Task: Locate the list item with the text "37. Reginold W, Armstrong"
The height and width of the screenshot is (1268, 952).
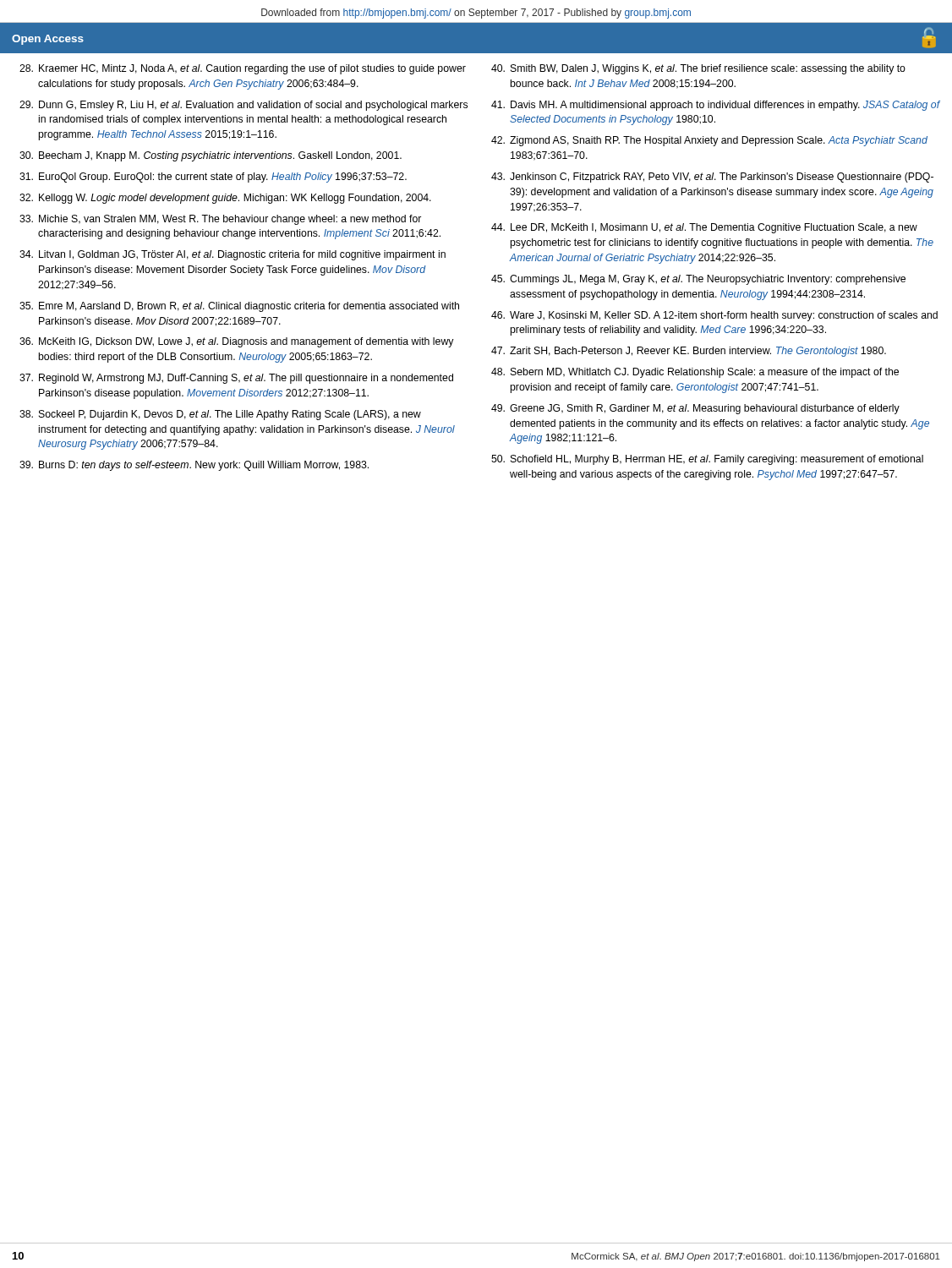Action: (240, 386)
